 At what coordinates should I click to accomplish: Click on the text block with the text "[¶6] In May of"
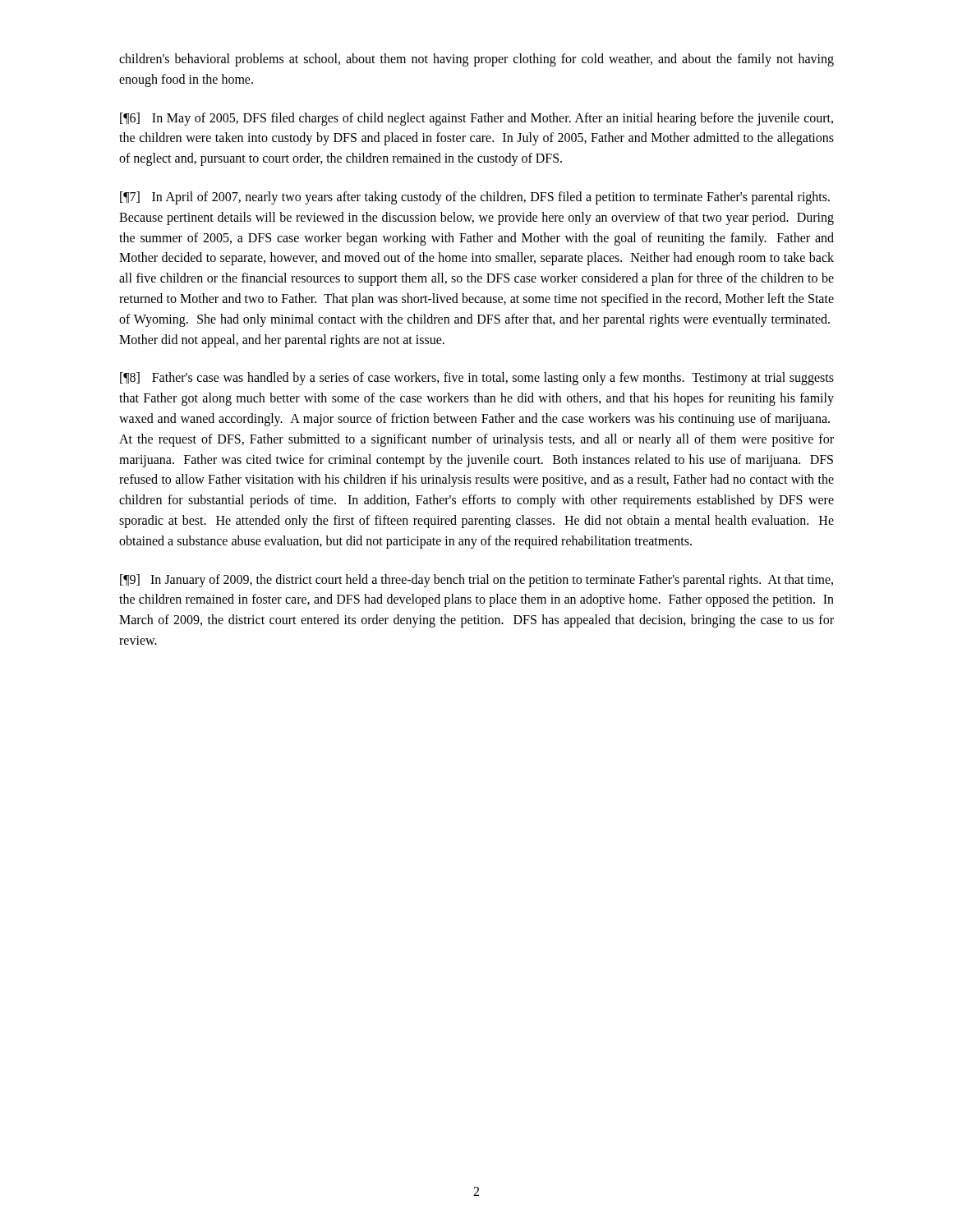[476, 138]
